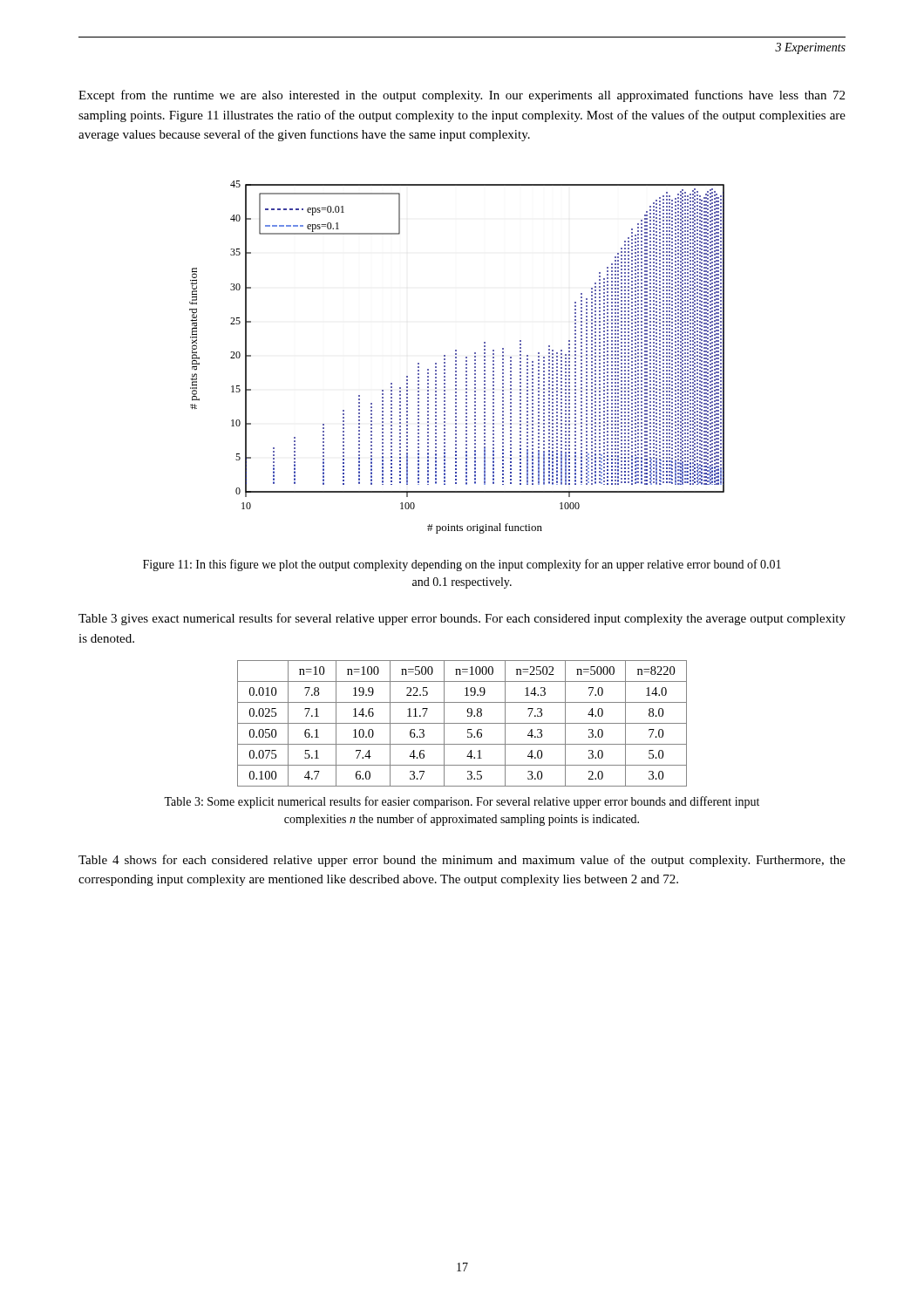Locate the element starting "Figure 11: In this figure we"
The width and height of the screenshot is (924, 1308).
462,573
